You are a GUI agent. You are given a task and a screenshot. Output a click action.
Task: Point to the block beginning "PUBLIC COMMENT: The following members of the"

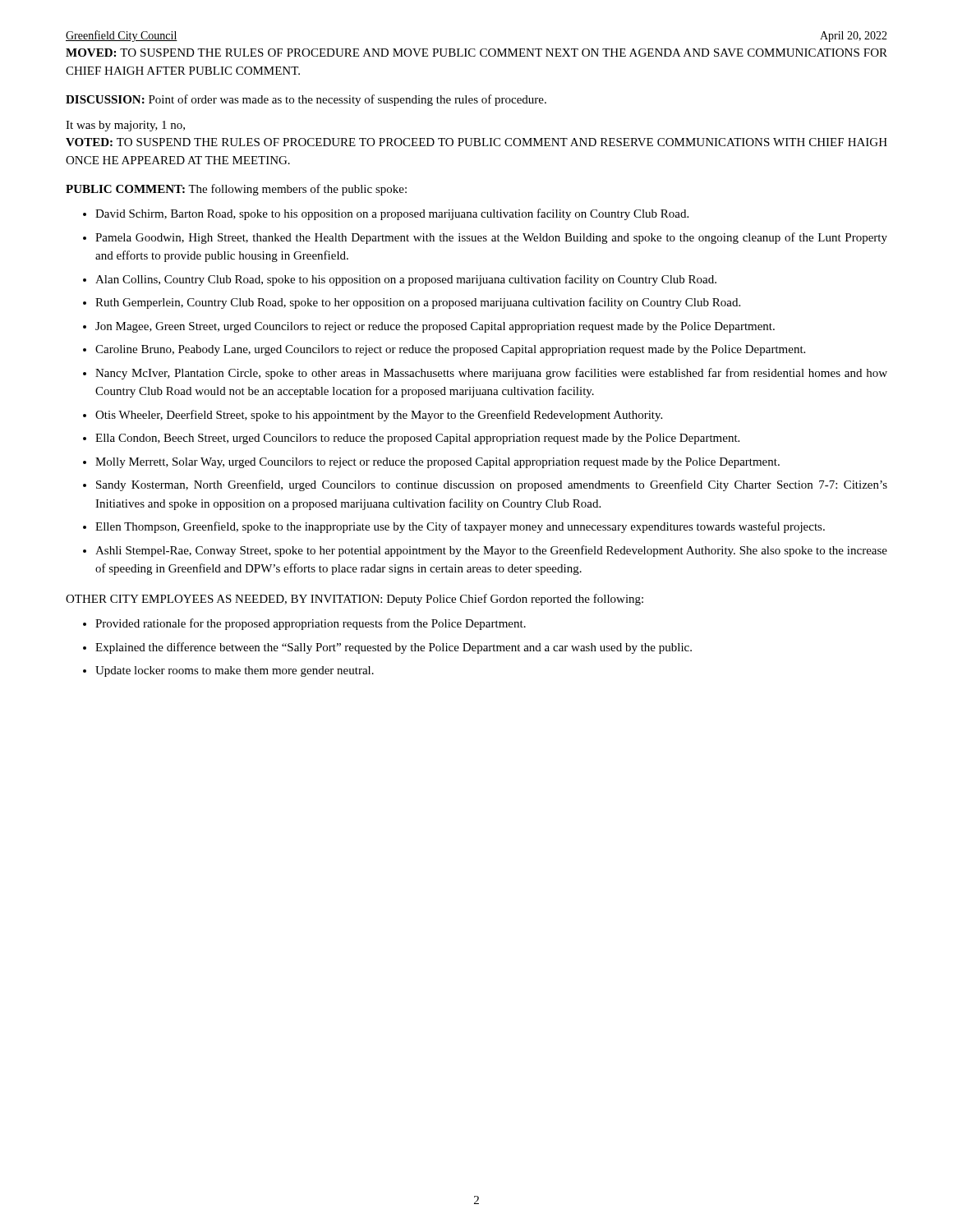(237, 188)
